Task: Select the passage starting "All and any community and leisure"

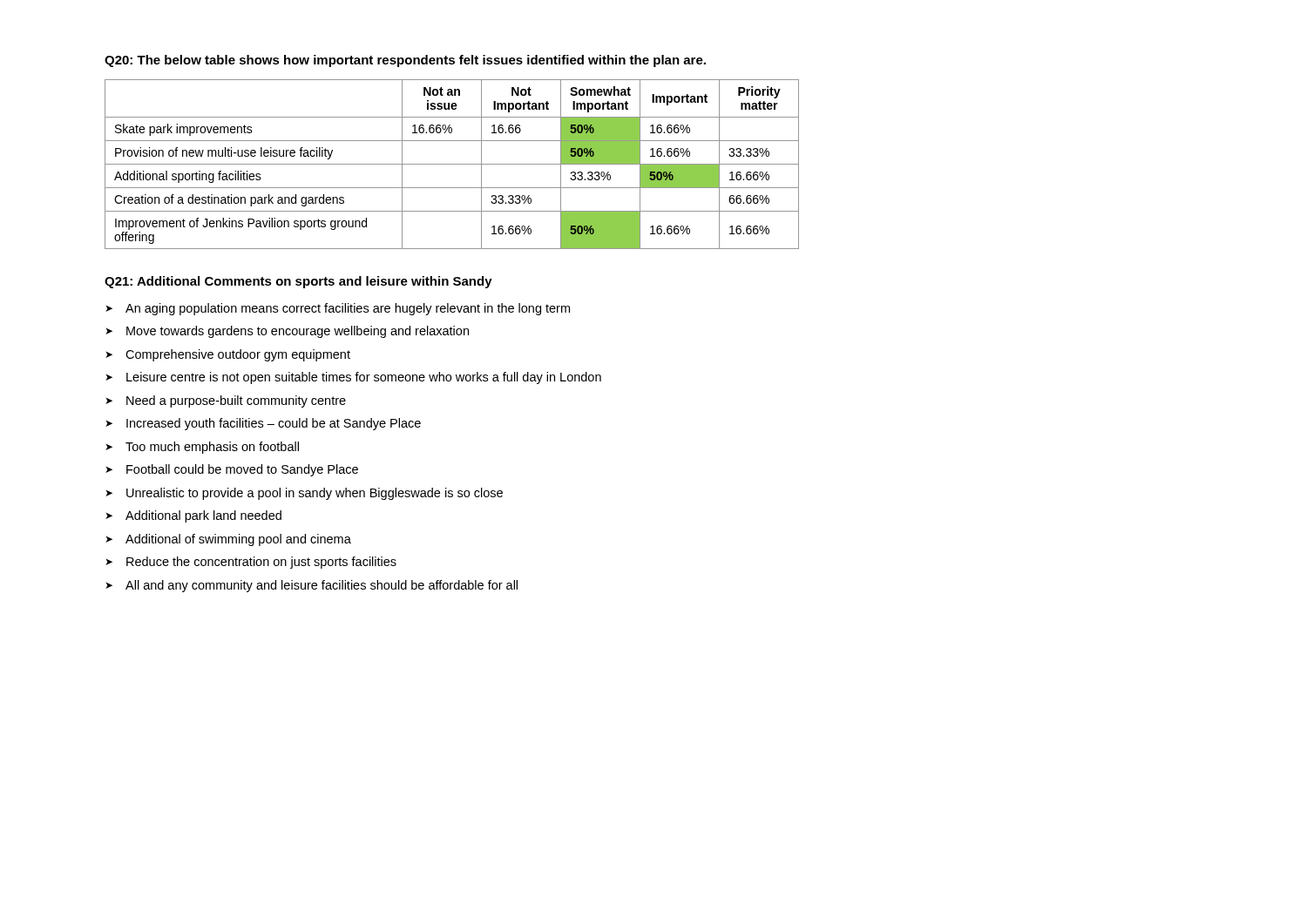Action: 322,585
